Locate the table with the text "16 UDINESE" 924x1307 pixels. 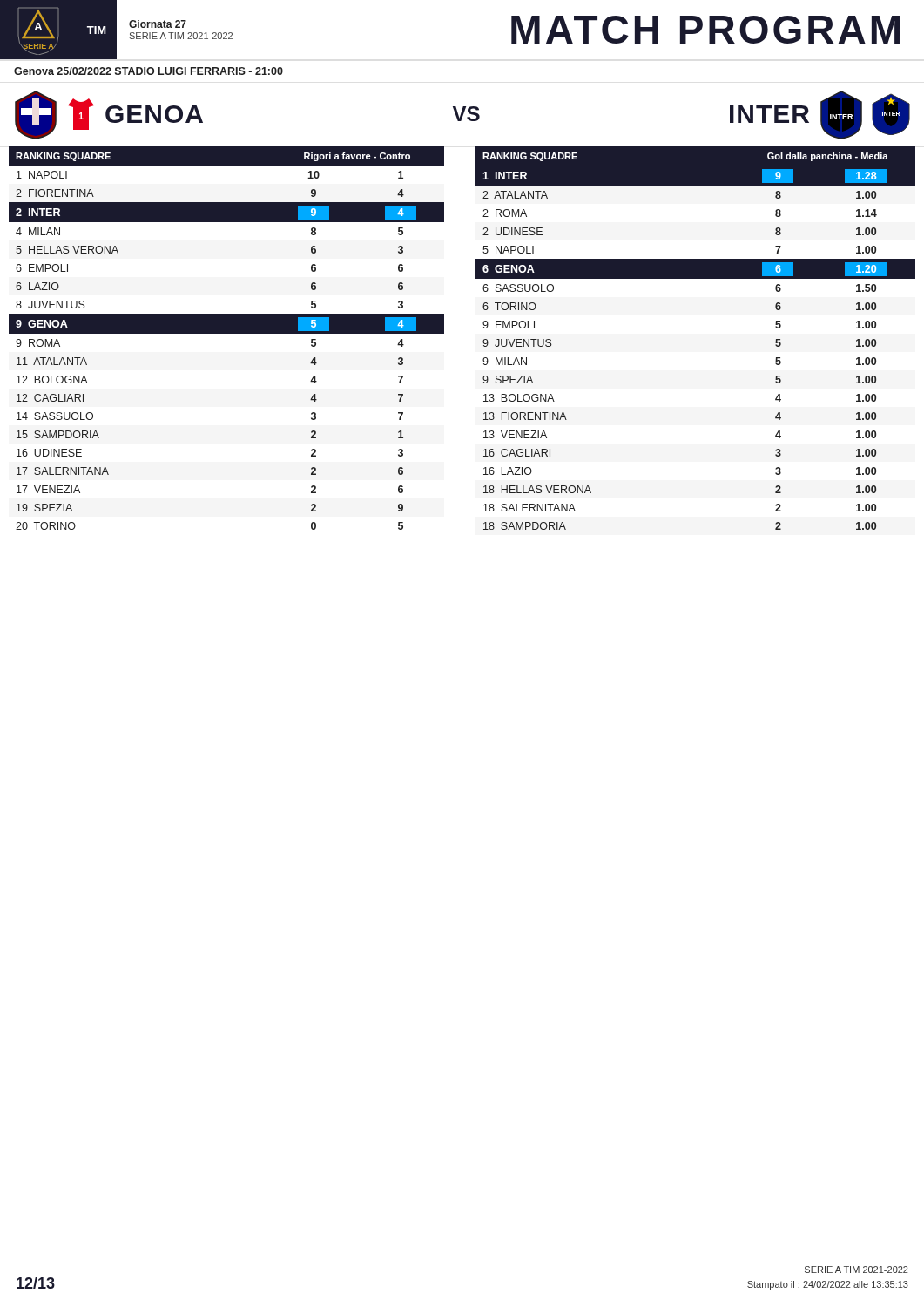click(x=226, y=341)
